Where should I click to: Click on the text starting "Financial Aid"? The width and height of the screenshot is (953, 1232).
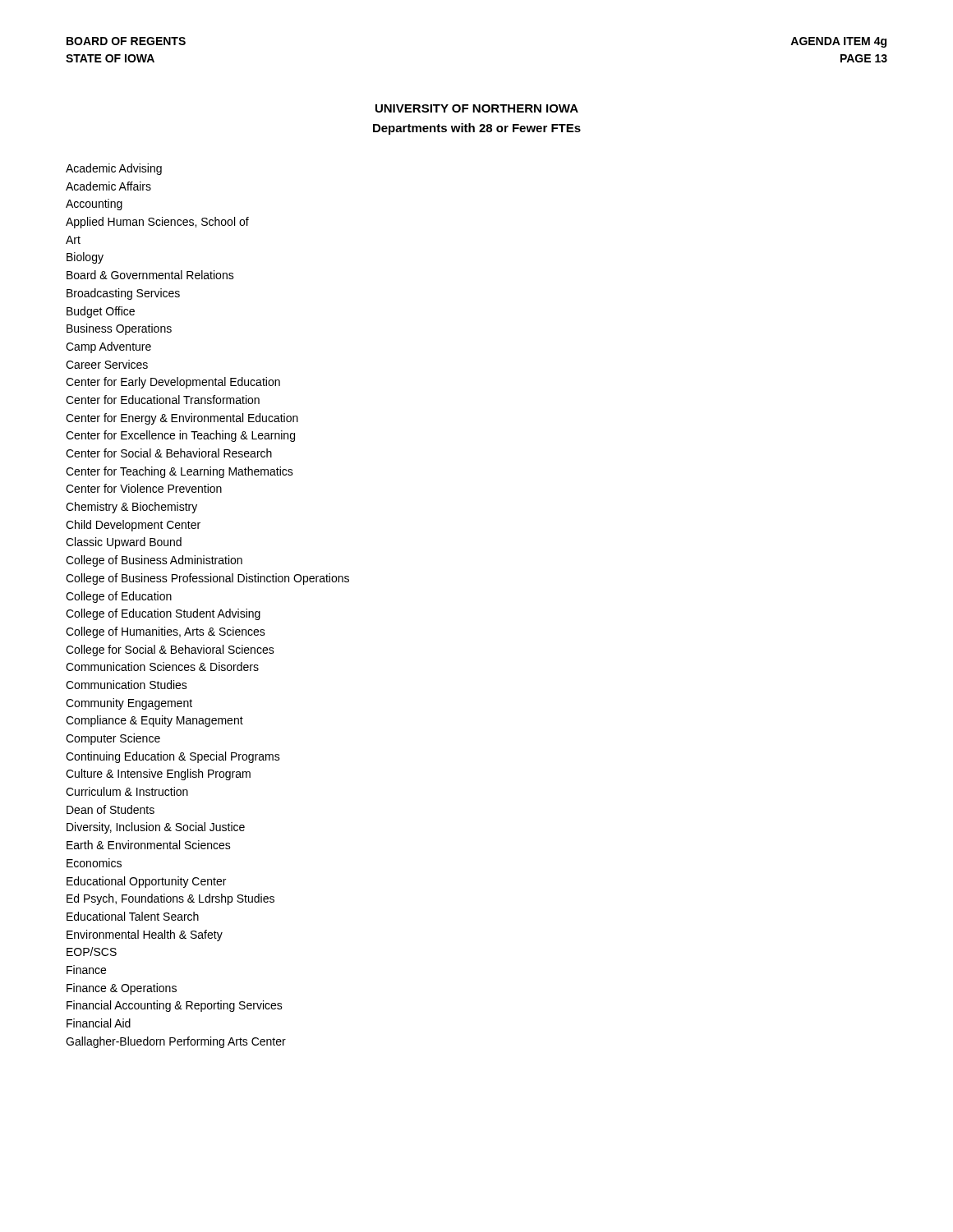click(98, 1023)
